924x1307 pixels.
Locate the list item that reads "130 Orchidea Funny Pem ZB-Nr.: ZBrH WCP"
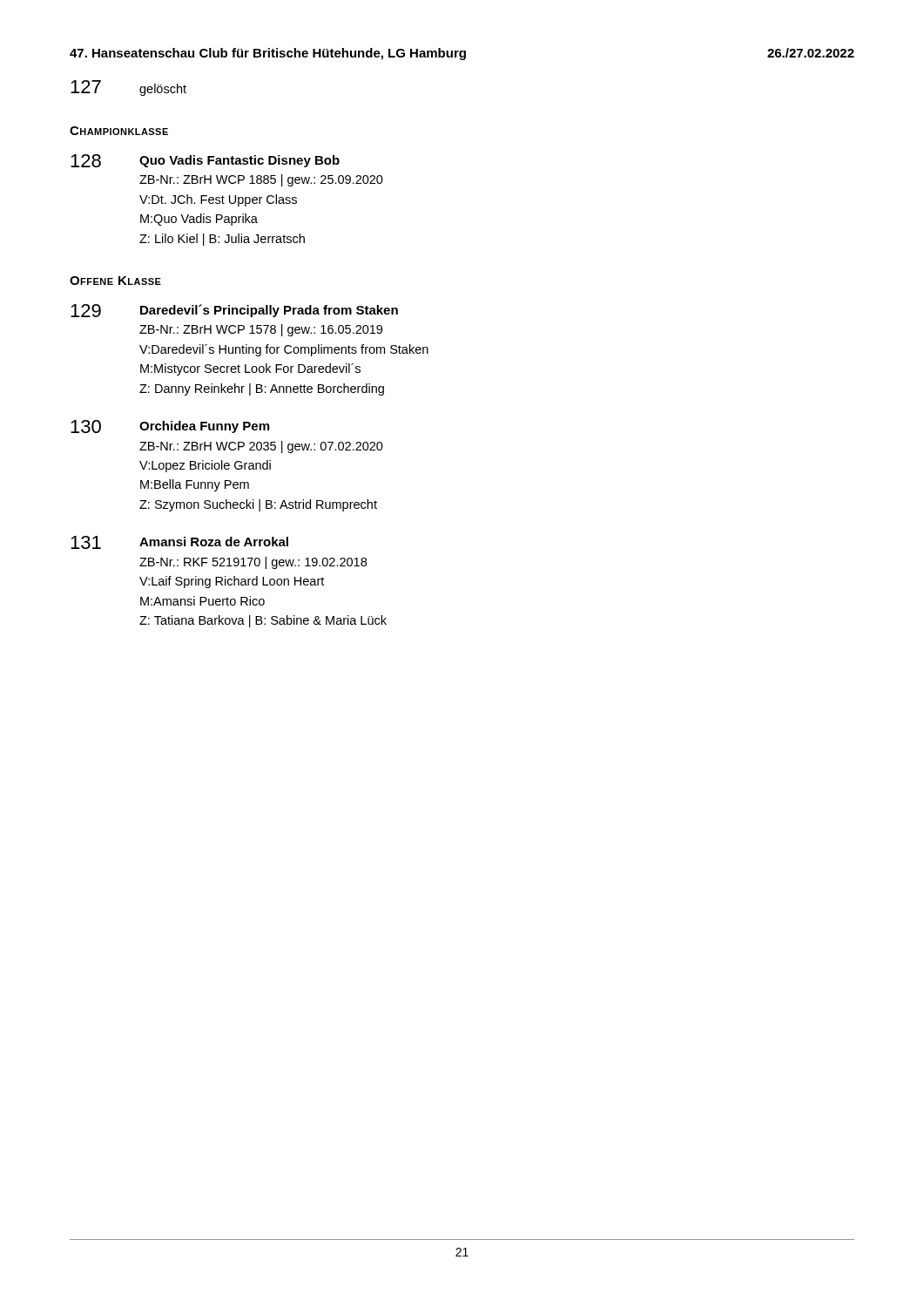[x=170, y=427]
